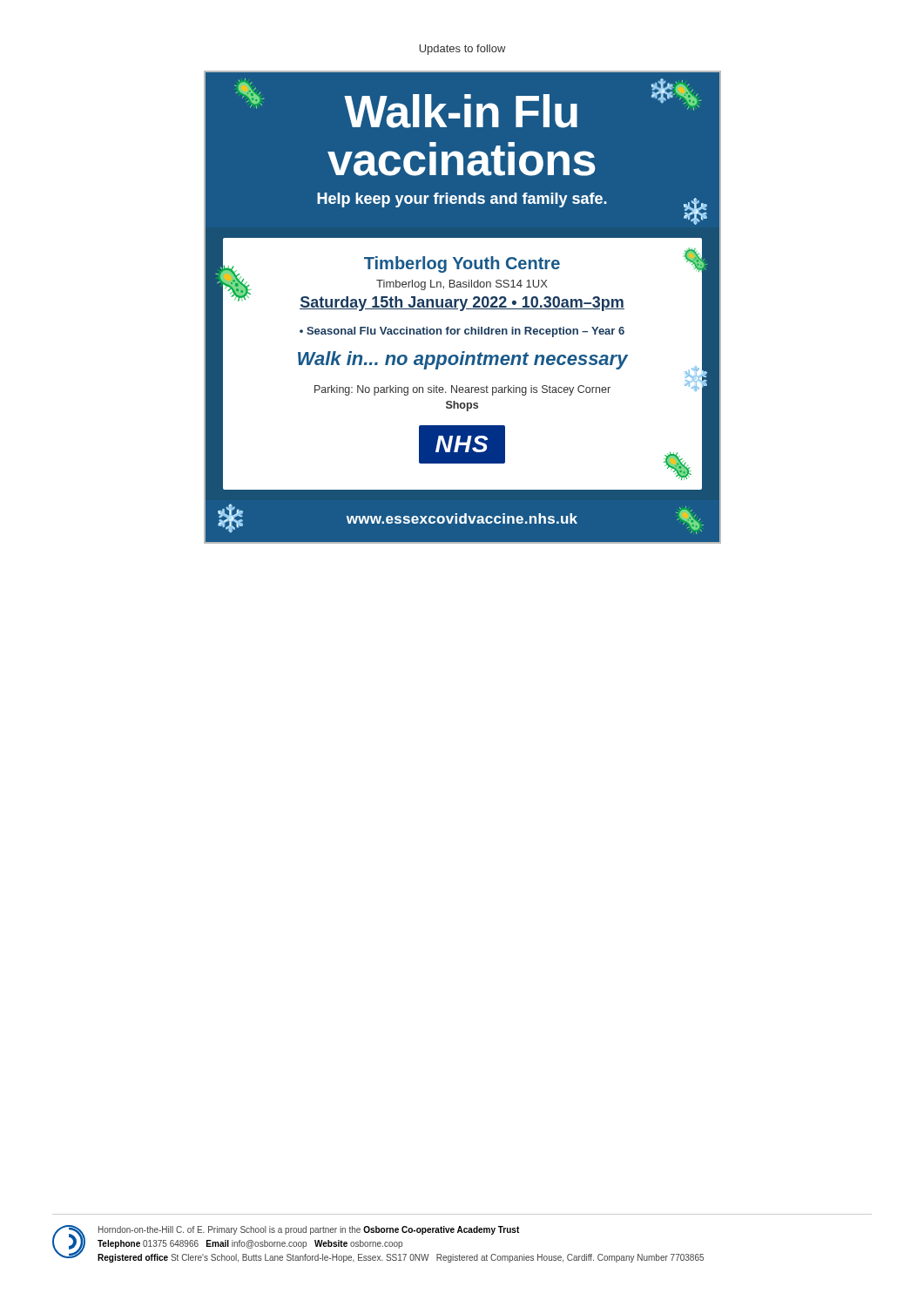
Task: Find the text containing "Updates to follow"
Action: pos(462,48)
